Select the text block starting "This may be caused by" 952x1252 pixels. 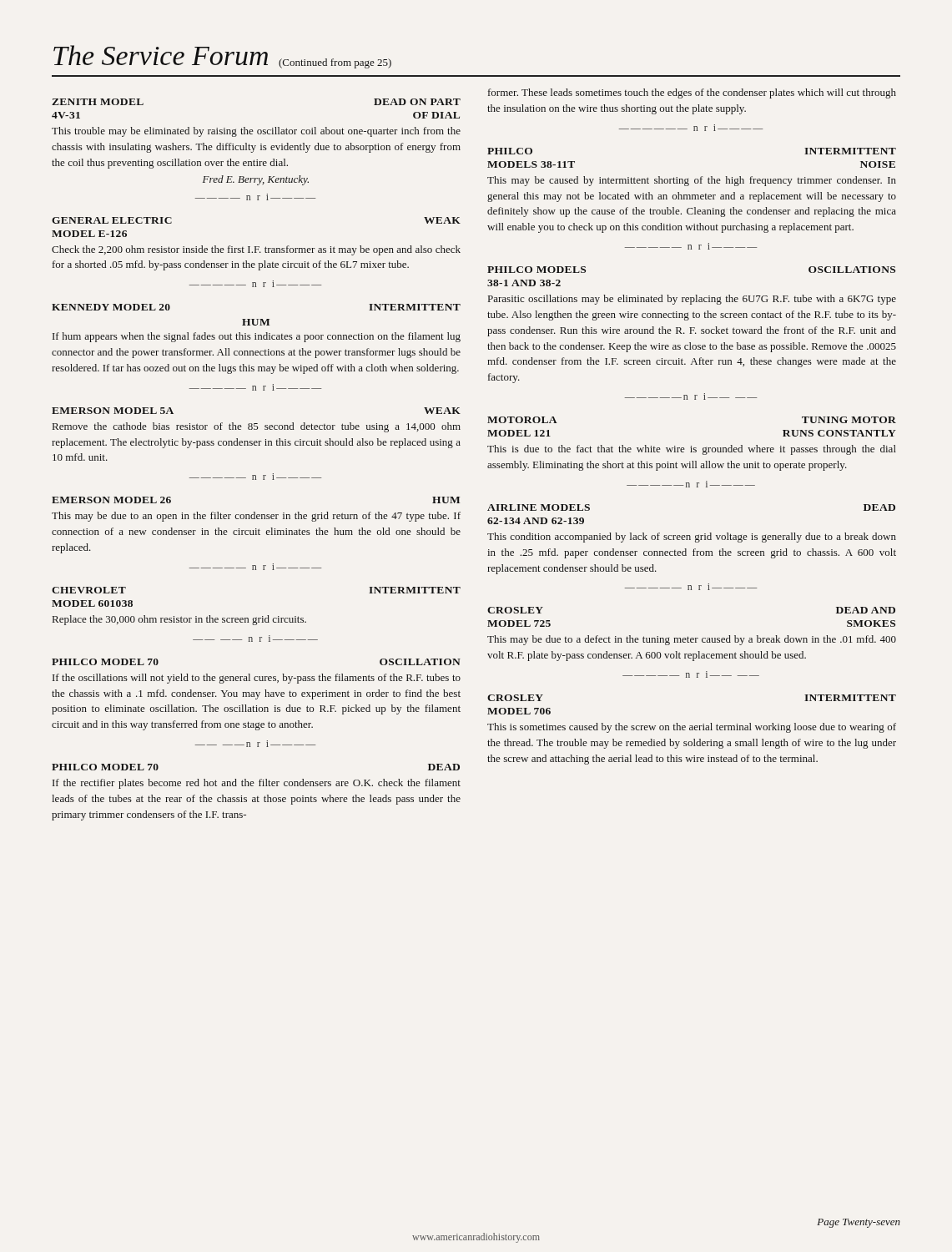coord(692,203)
